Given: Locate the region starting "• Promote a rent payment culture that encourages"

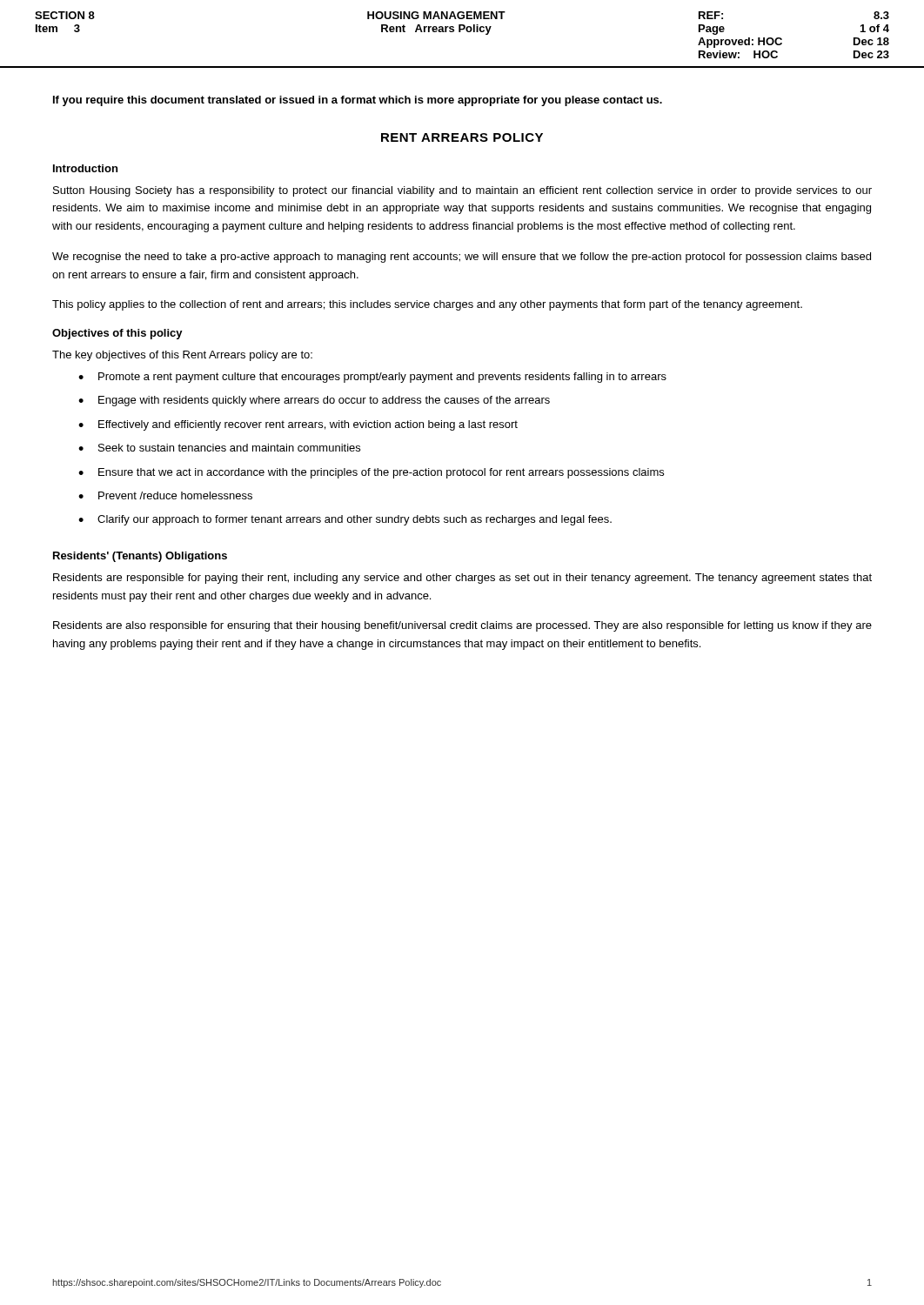Looking at the screenshot, I should point(475,378).
